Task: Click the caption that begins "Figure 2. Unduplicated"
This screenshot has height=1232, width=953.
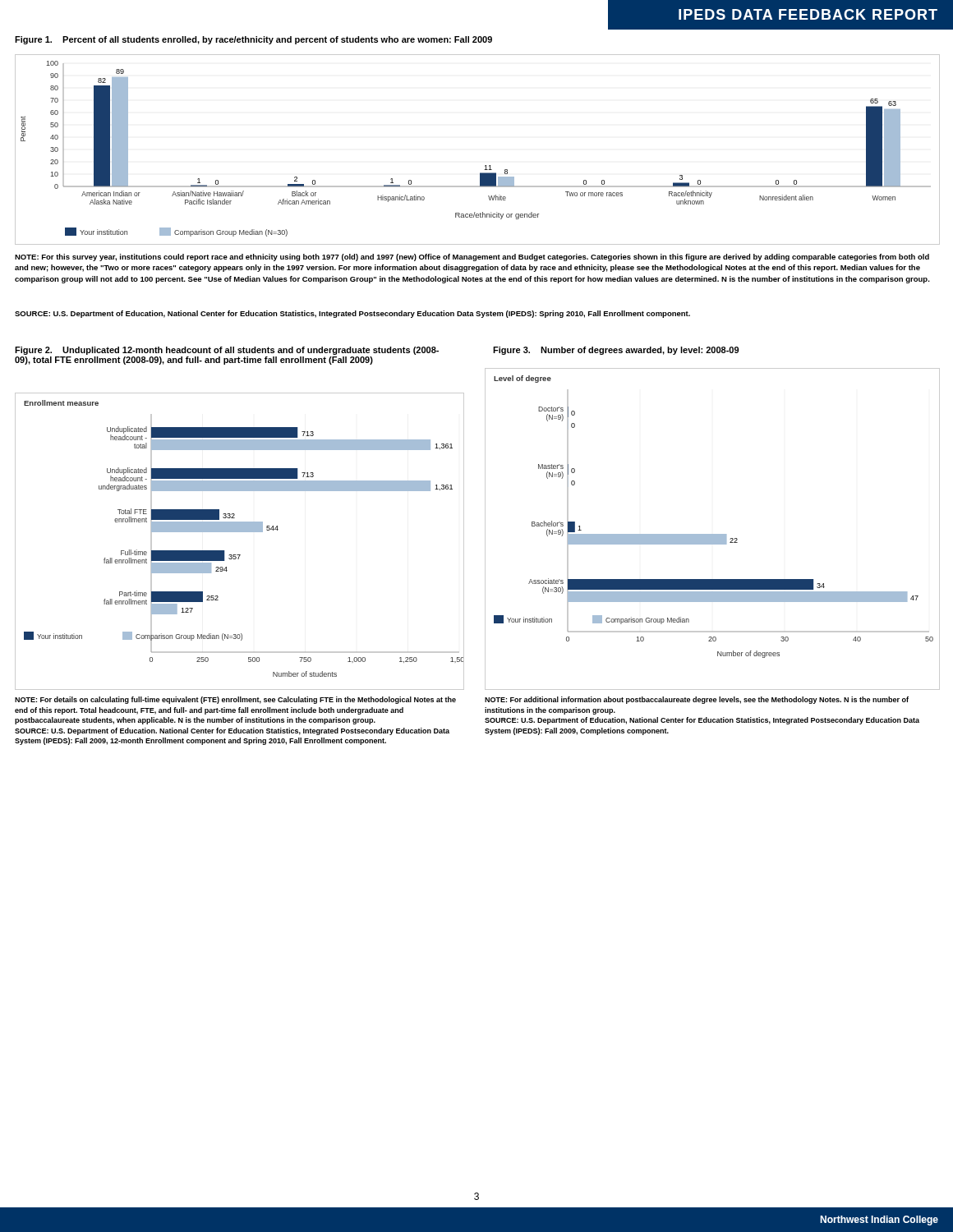Action: coord(227,355)
